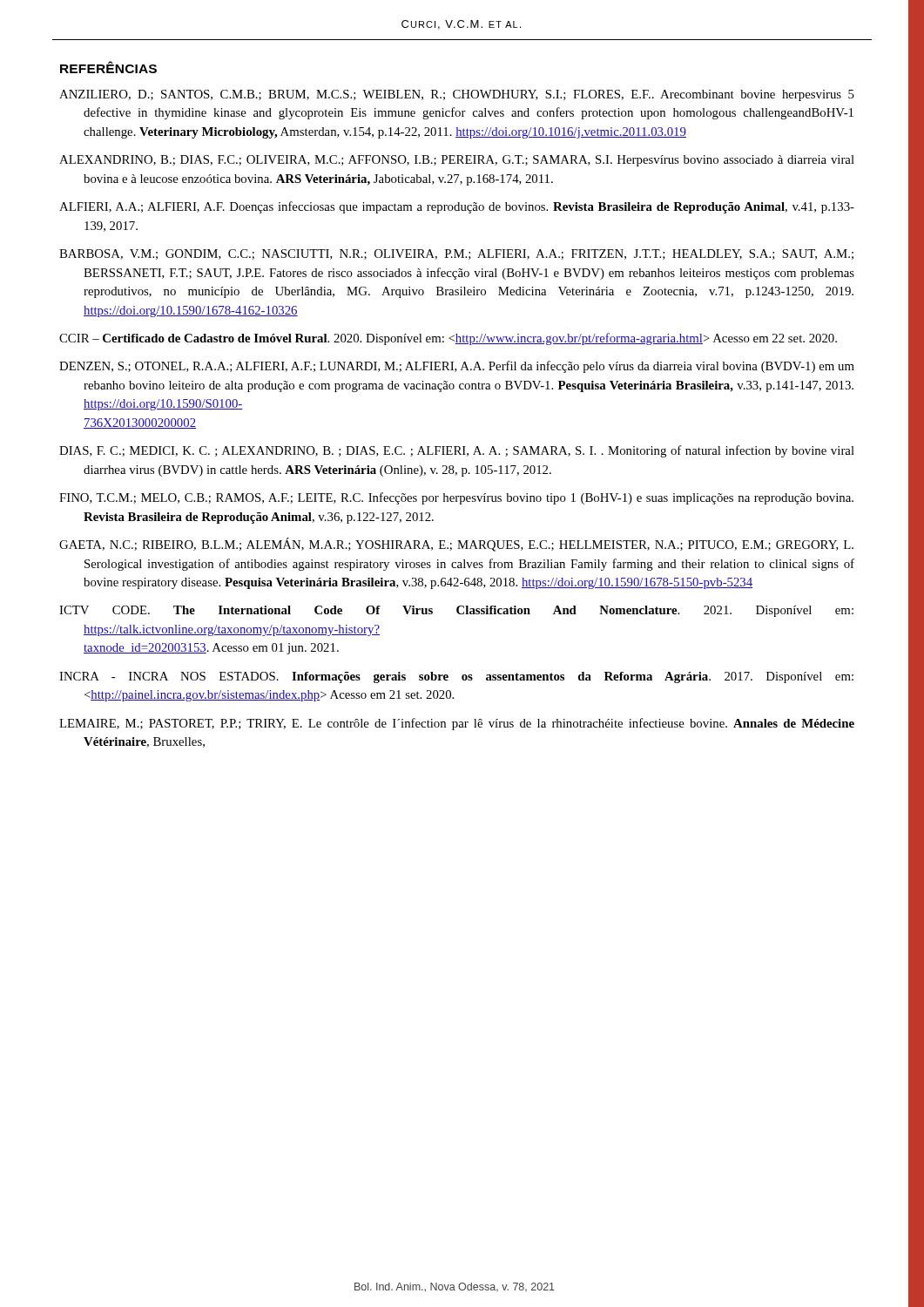The image size is (924, 1307).
Task: Find the block on this page that starts "ICTV CODE. The International Code Of Virus"
Action: coord(456,611)
